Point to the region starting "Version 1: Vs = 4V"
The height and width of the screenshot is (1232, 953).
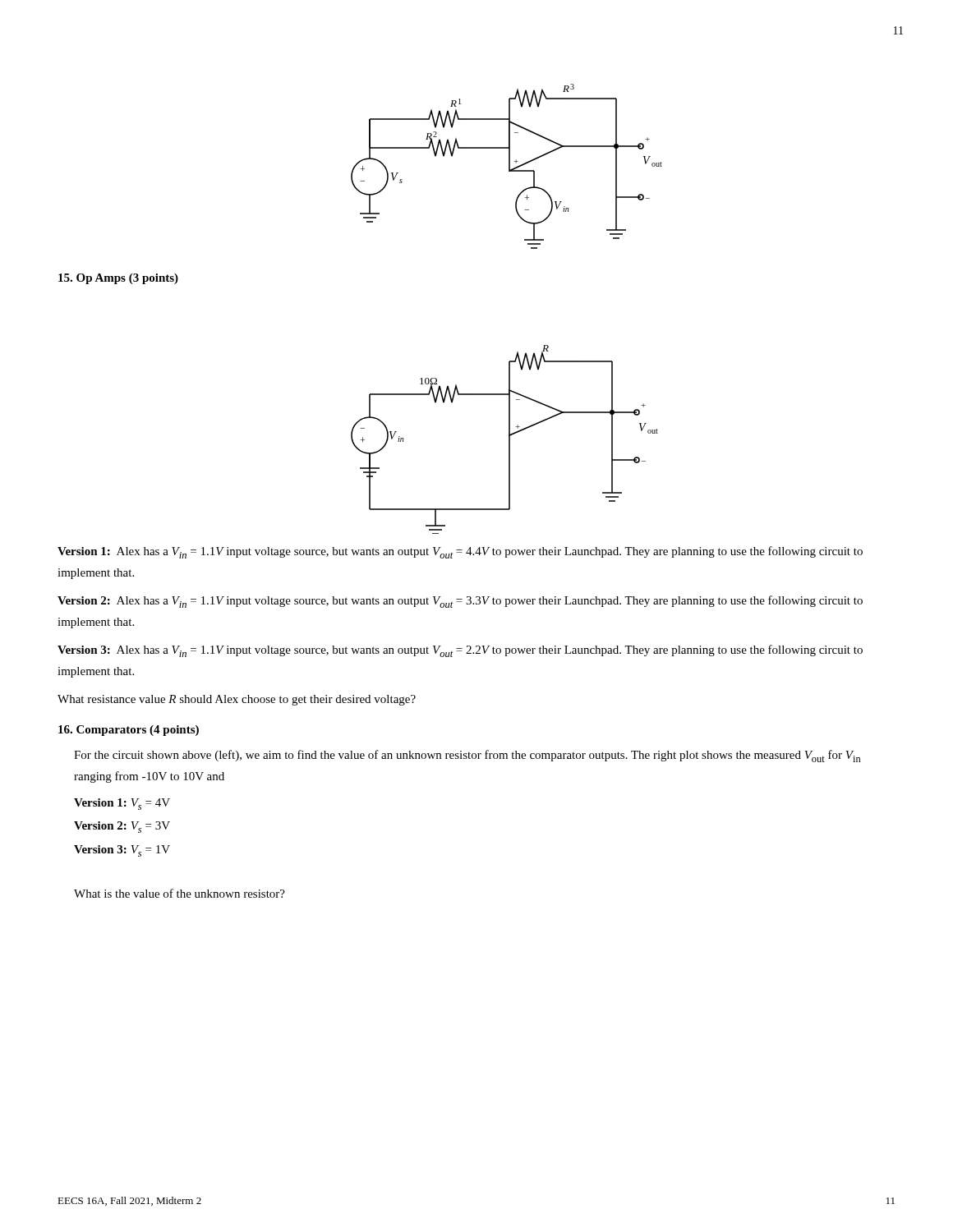point(122,804)
